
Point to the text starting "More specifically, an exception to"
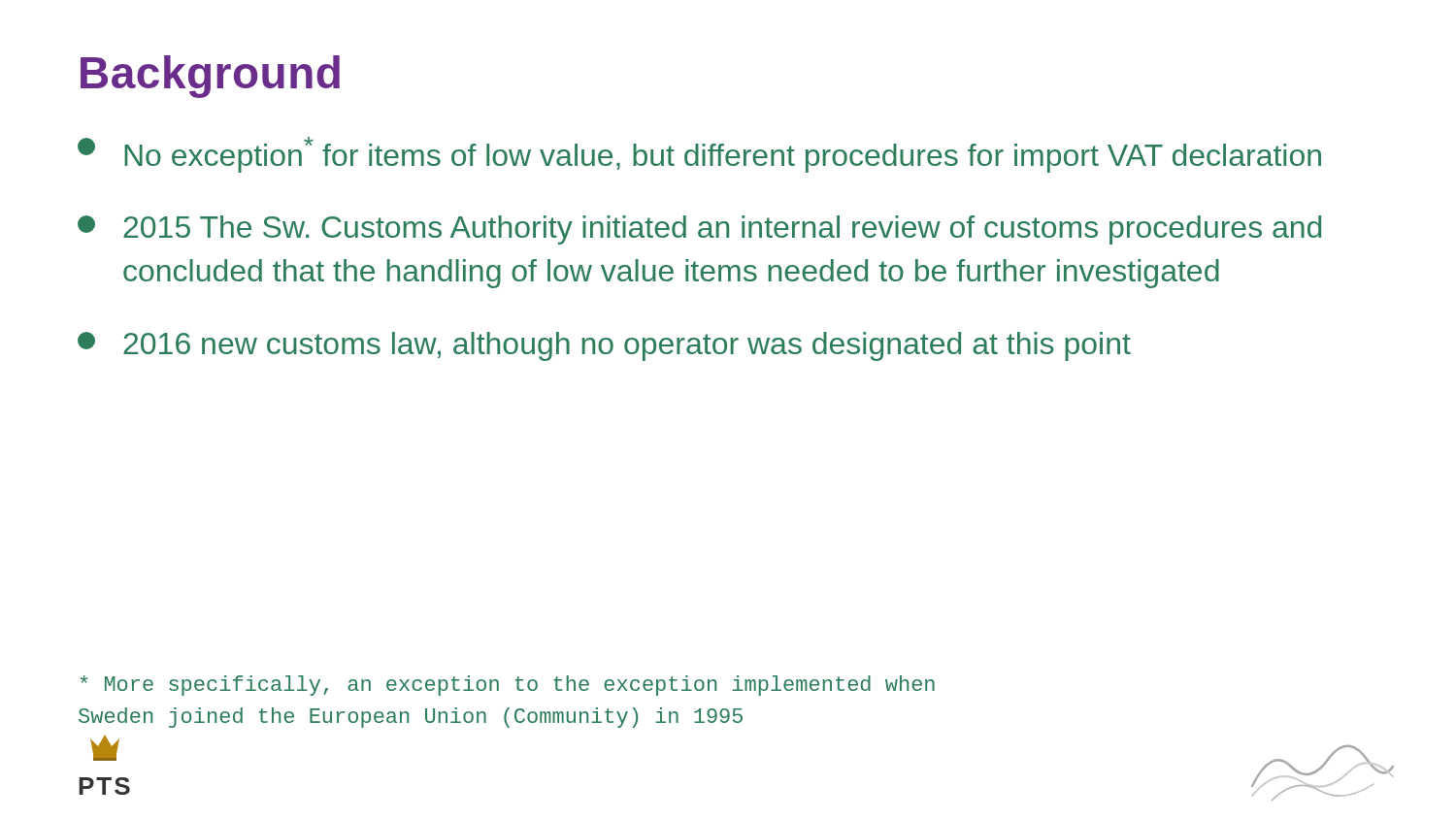point(507,702)
